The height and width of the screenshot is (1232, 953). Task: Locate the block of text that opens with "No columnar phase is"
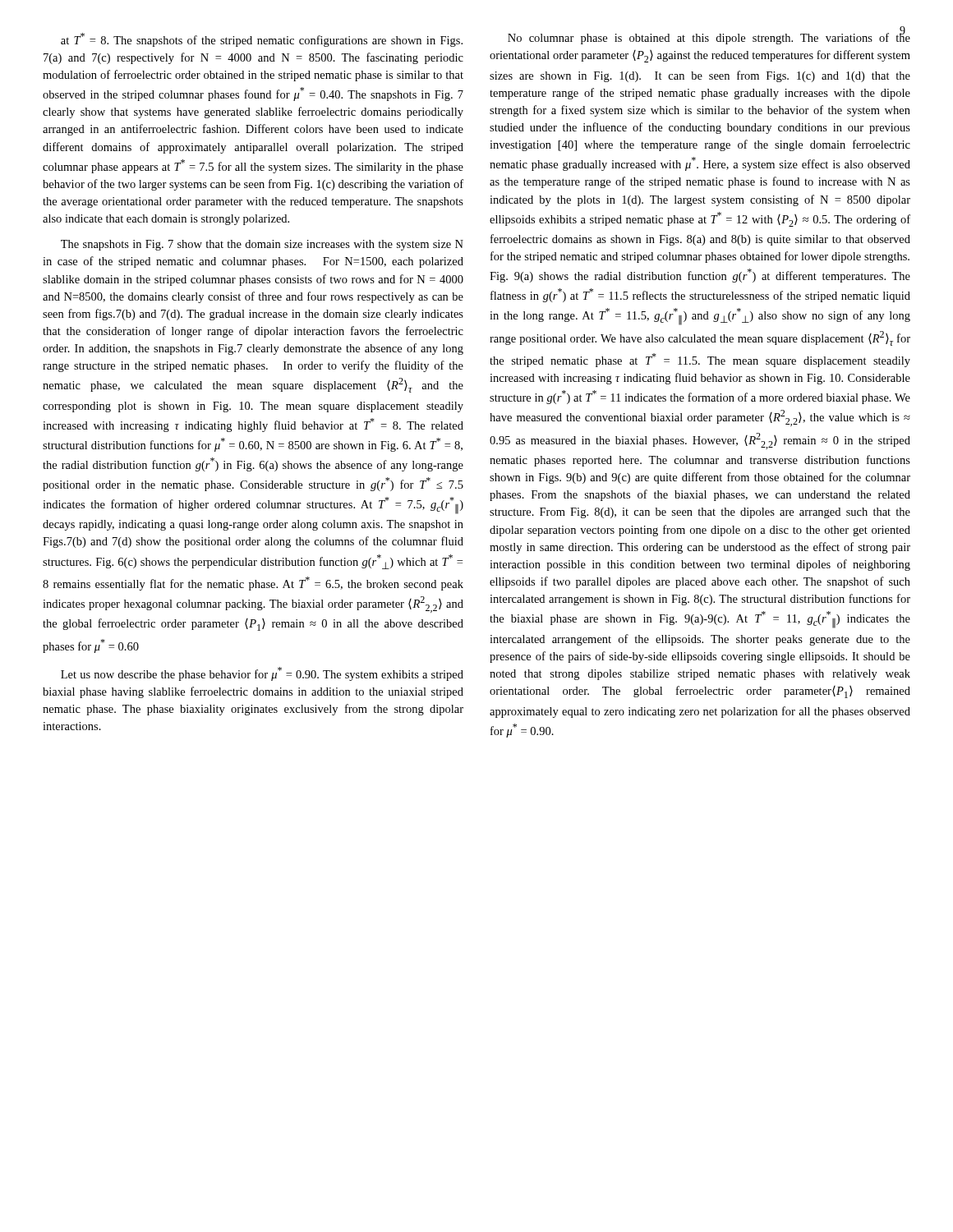click(700, 385)
